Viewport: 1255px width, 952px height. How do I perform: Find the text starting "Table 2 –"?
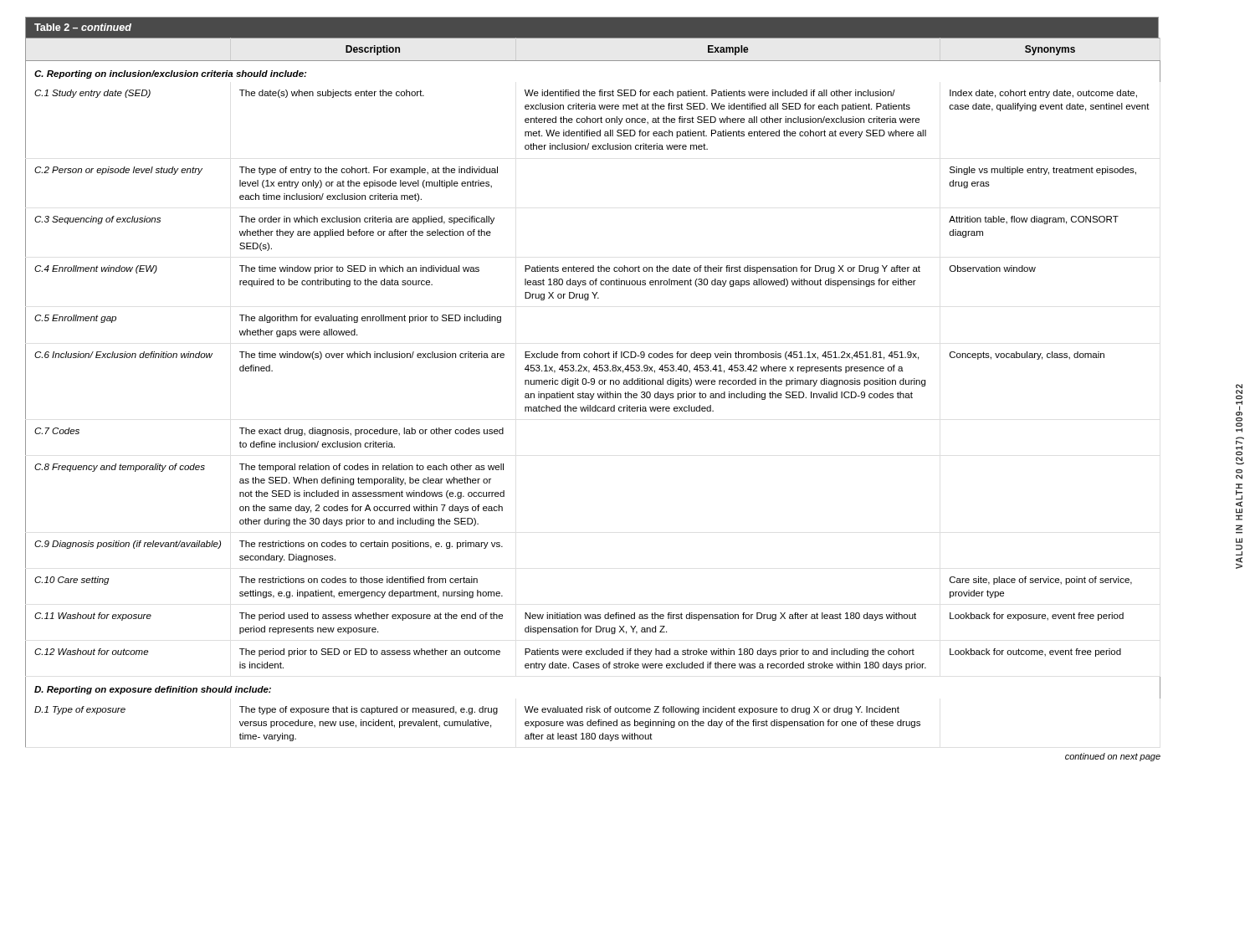point(83,28)
